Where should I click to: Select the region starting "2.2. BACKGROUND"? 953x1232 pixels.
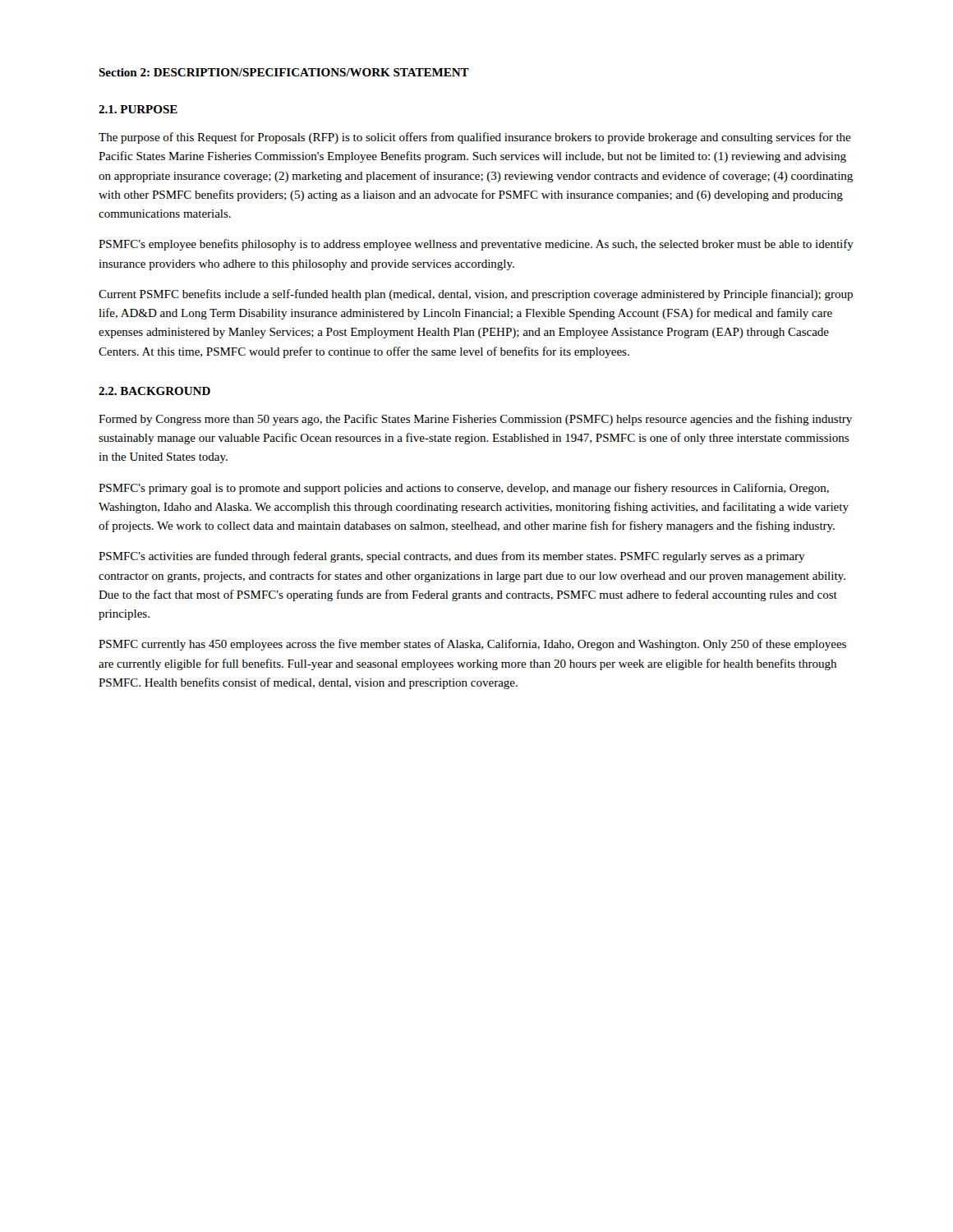coord(155,391)
